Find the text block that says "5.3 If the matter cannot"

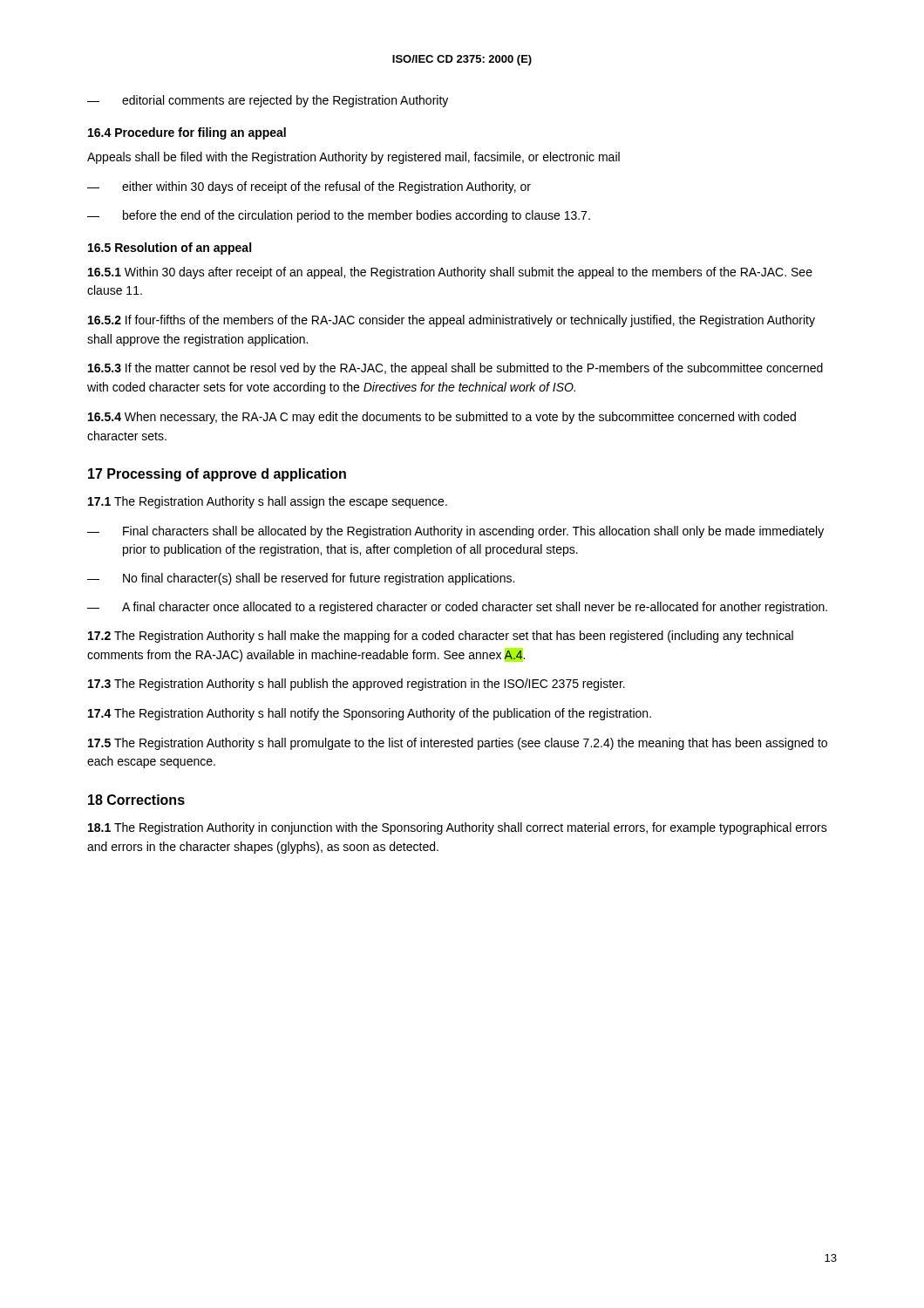[x=455, y=378]
